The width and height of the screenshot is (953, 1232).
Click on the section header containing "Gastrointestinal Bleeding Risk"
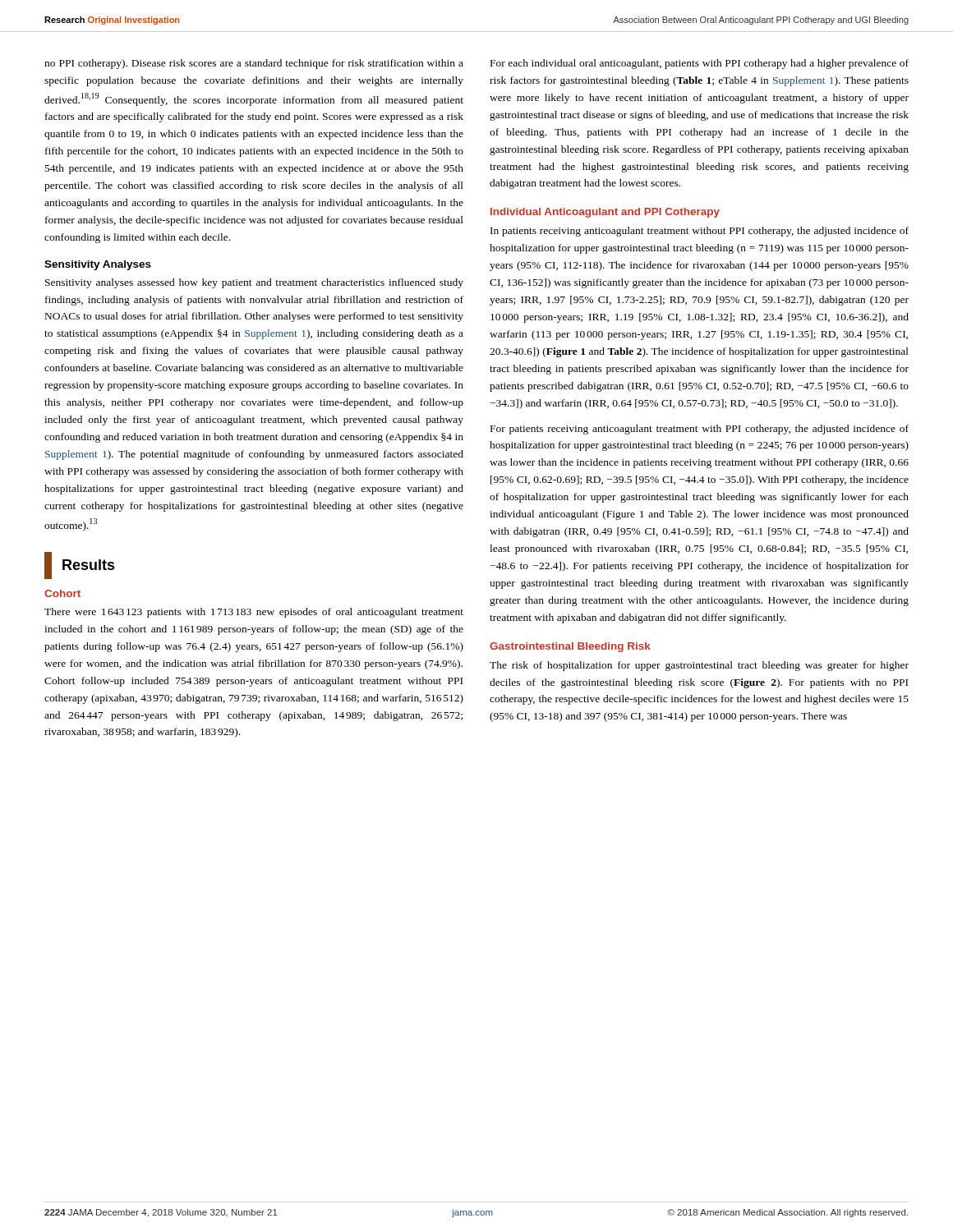click(570, 646)
